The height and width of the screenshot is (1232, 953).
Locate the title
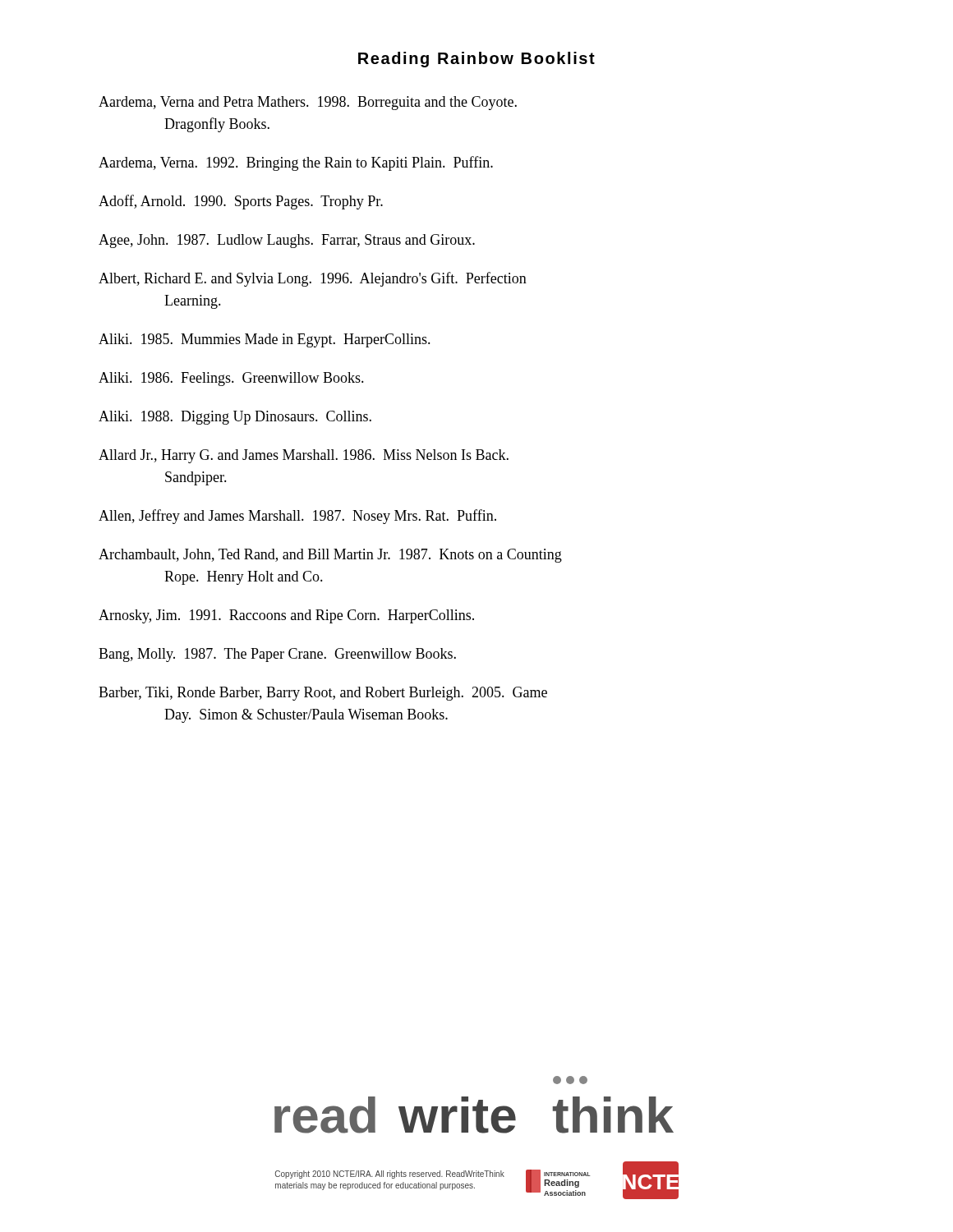pyautogui.click(x=476, y=58)
